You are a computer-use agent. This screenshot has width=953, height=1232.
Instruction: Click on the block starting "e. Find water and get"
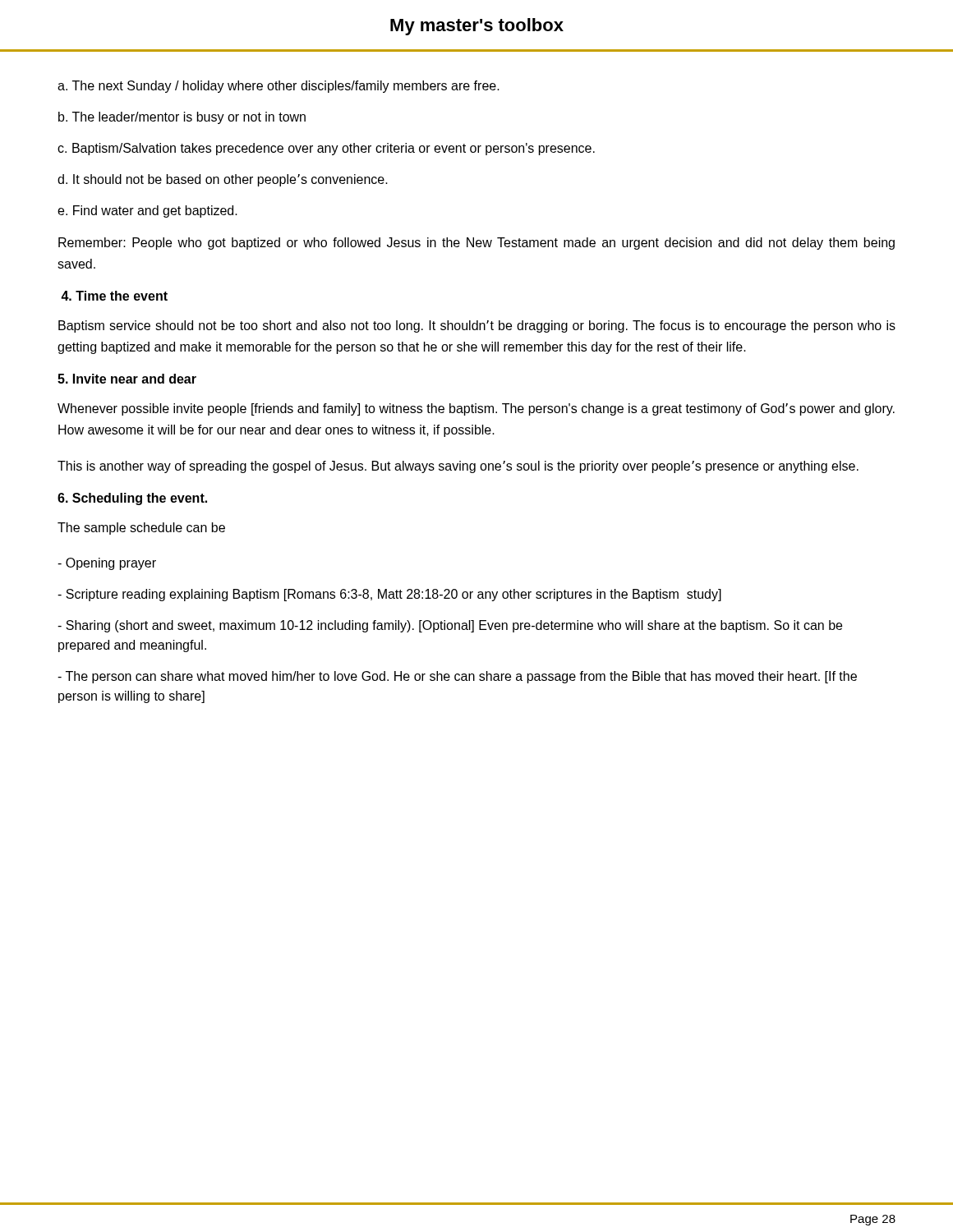[x=148, y=211]
